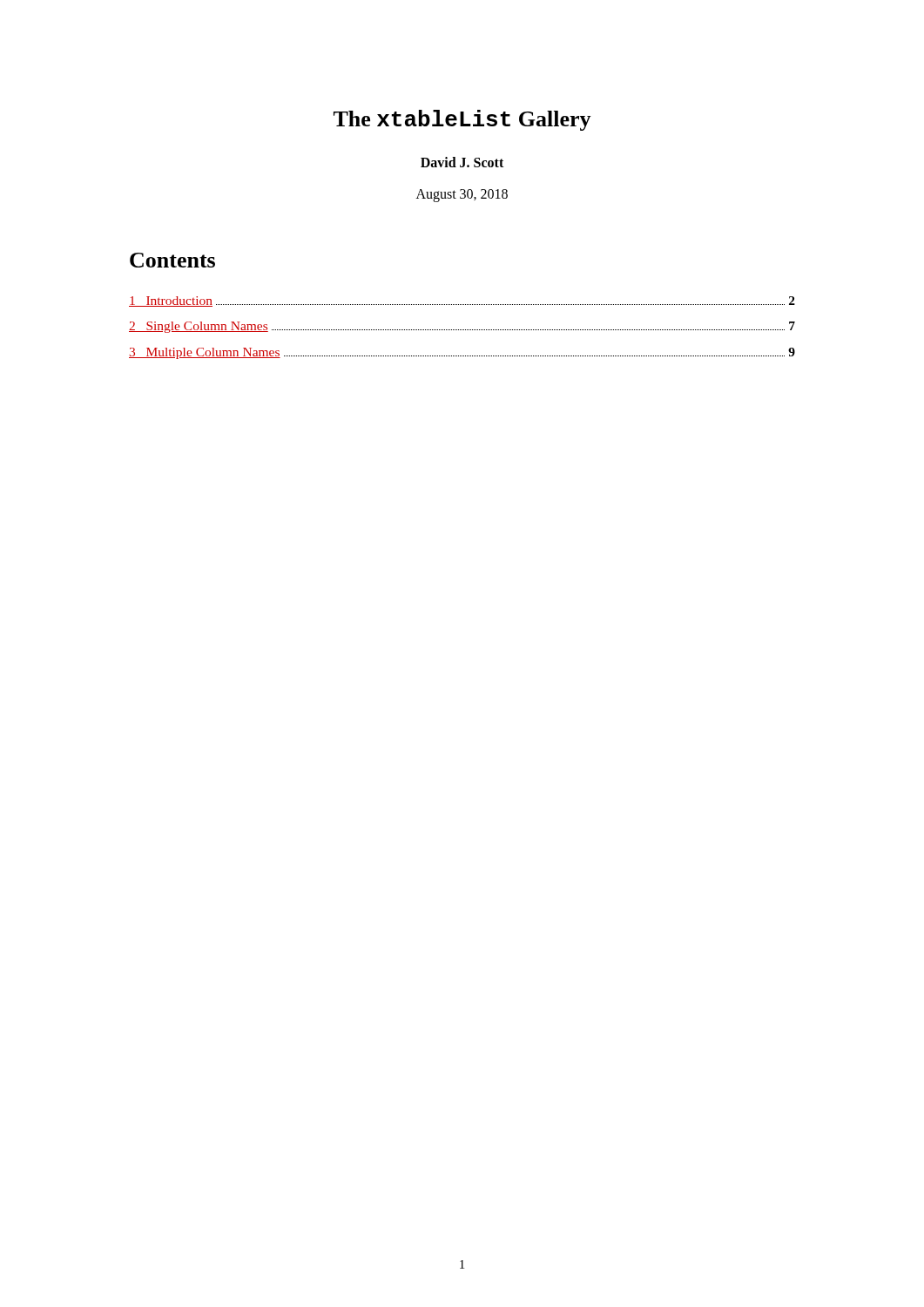Viewport: 924px width, 1307px height.
Task: Find the region starting "1 Introduction 2"
Action: tap(462, 300)
